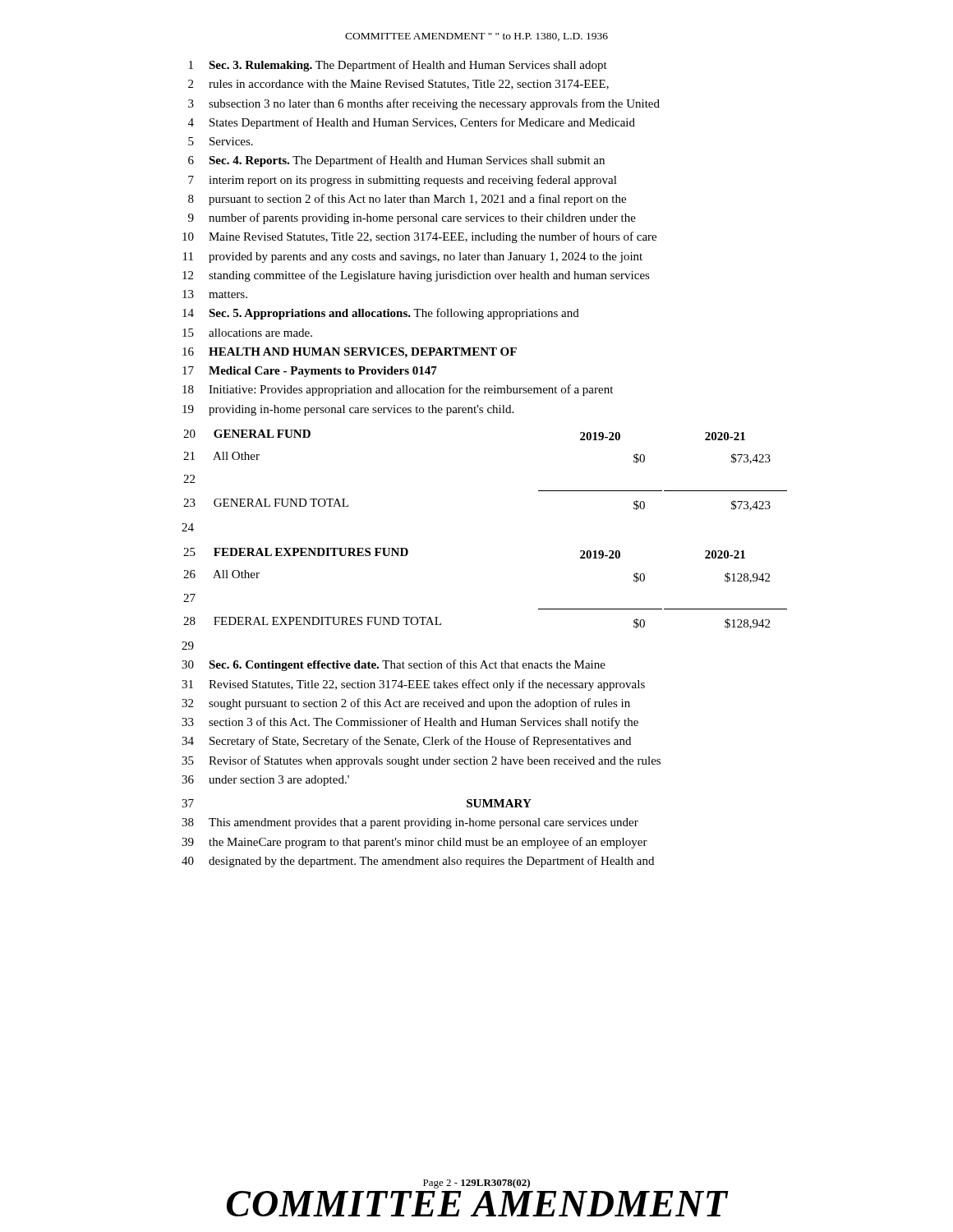Click on the table containing "28 FEDERAL EXPENDITURES FUND TOTAL"
This screenshot has width=953, height=1232.
click(x=476, y=587)
